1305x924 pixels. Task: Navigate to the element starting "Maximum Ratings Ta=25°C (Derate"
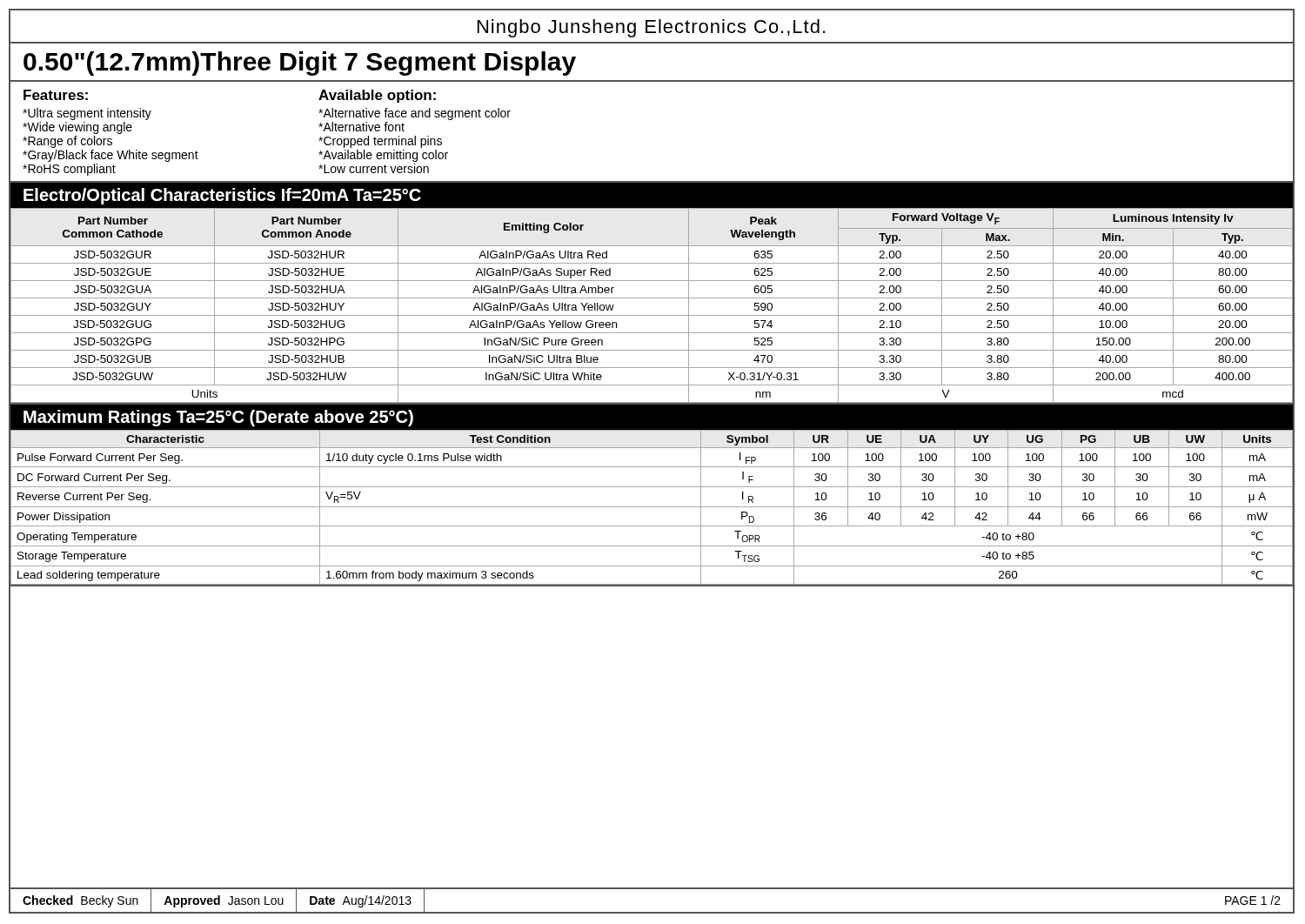[x=218, y=416]
